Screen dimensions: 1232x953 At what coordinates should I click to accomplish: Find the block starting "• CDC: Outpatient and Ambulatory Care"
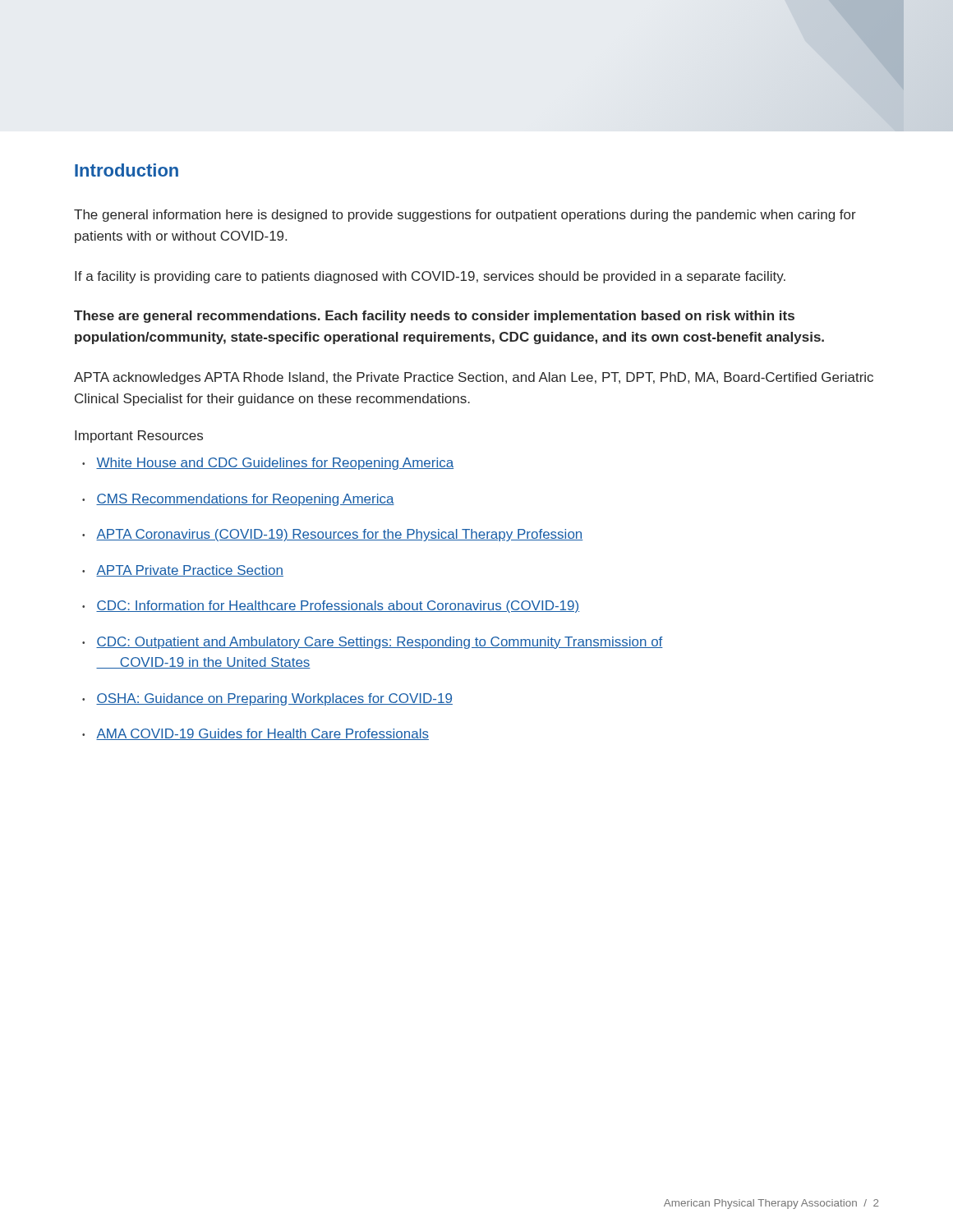372,652
